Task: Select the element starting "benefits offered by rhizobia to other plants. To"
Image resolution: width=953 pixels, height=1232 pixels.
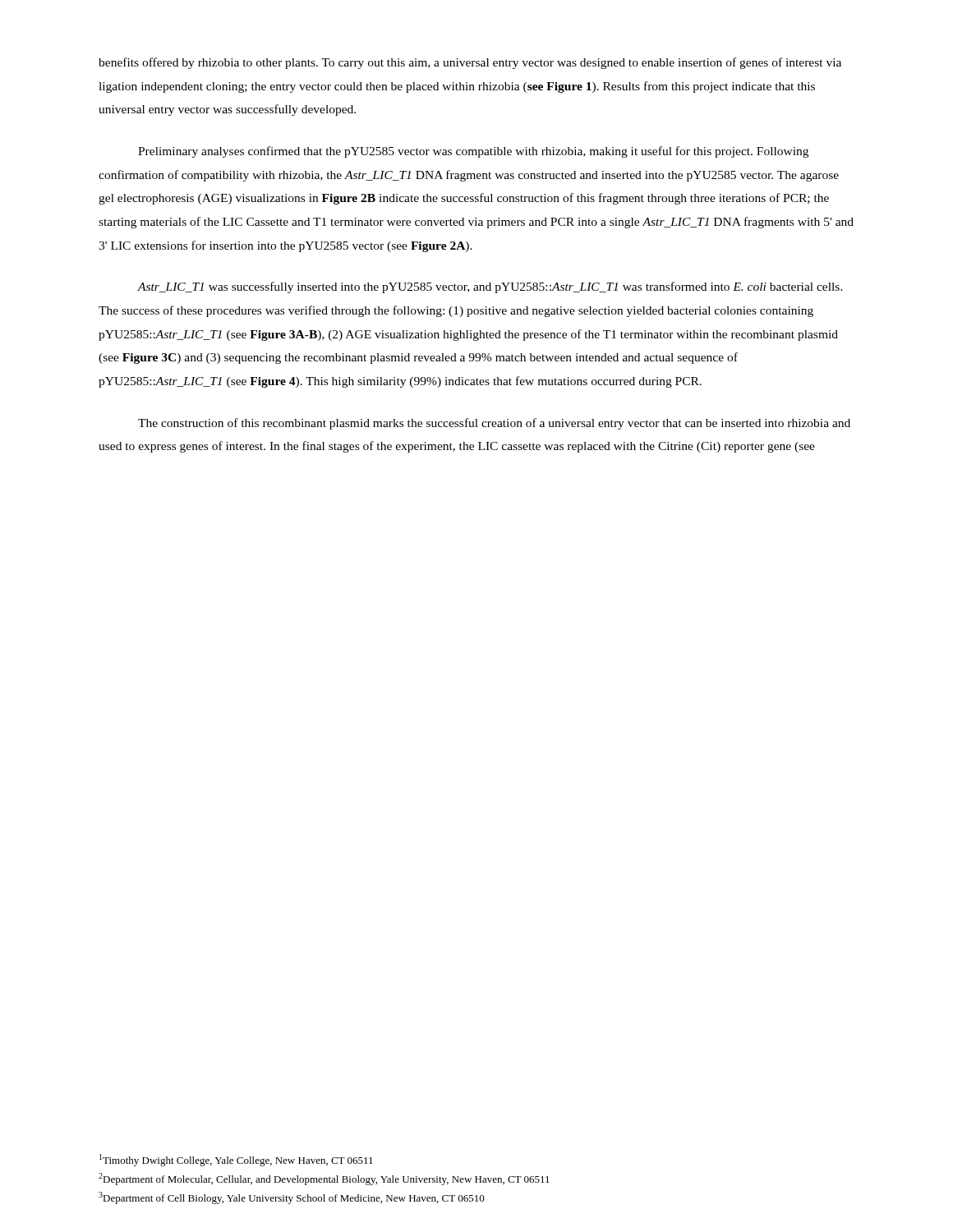Action: click(476, 255)
